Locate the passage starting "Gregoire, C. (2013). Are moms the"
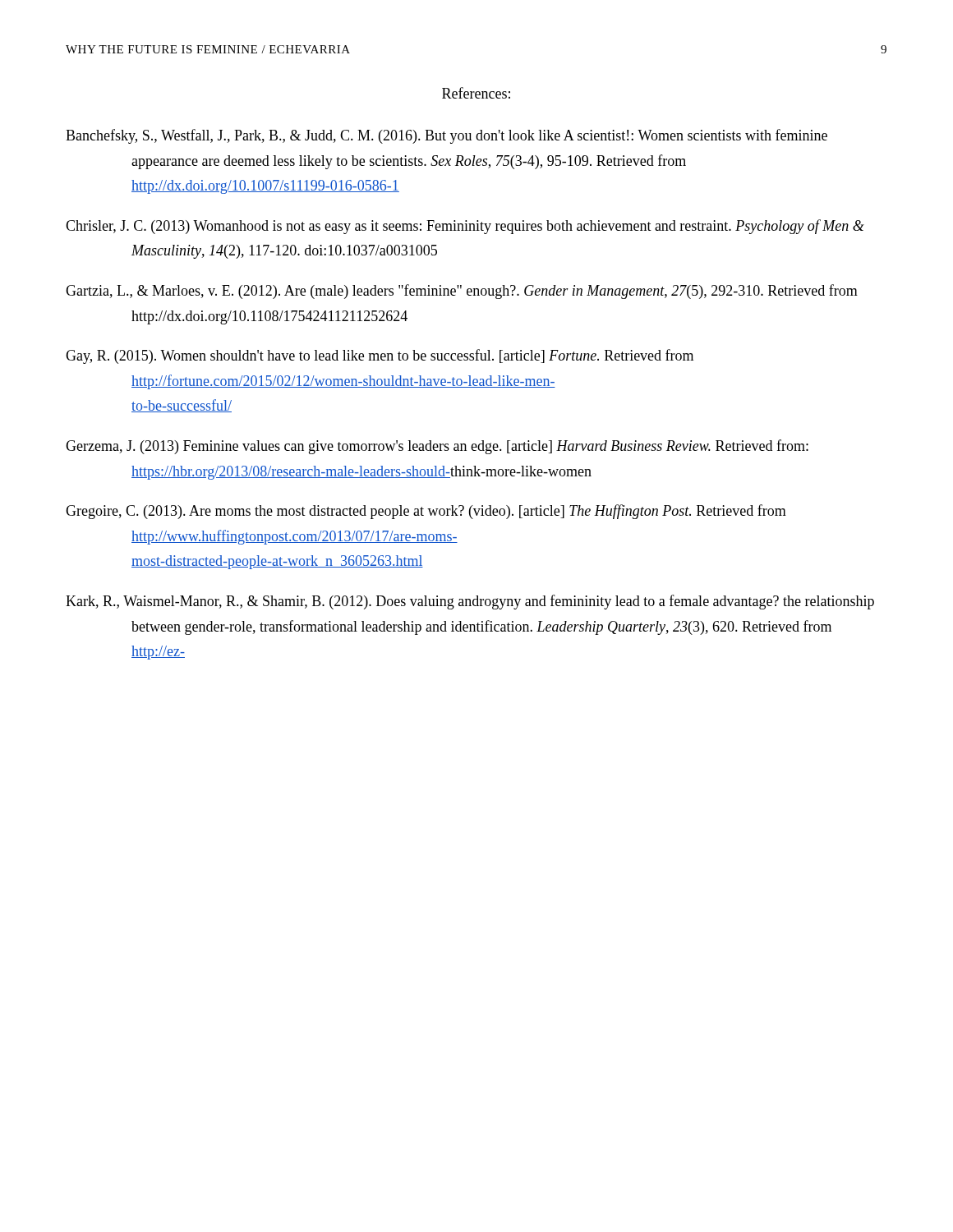This screenshot has width=953, height=1232. [426, 536]
